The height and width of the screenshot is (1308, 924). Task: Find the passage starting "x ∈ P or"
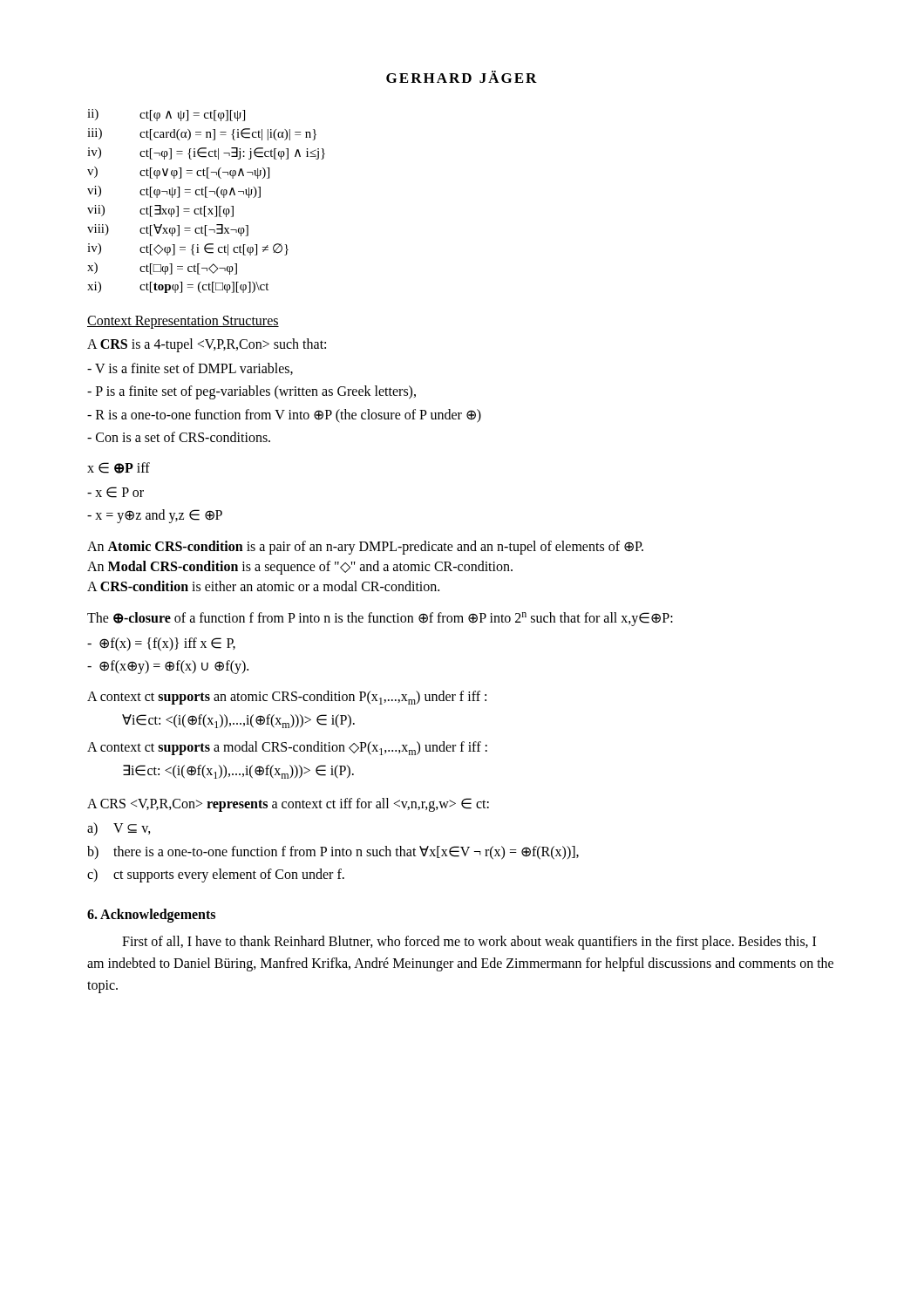point(115,492)
